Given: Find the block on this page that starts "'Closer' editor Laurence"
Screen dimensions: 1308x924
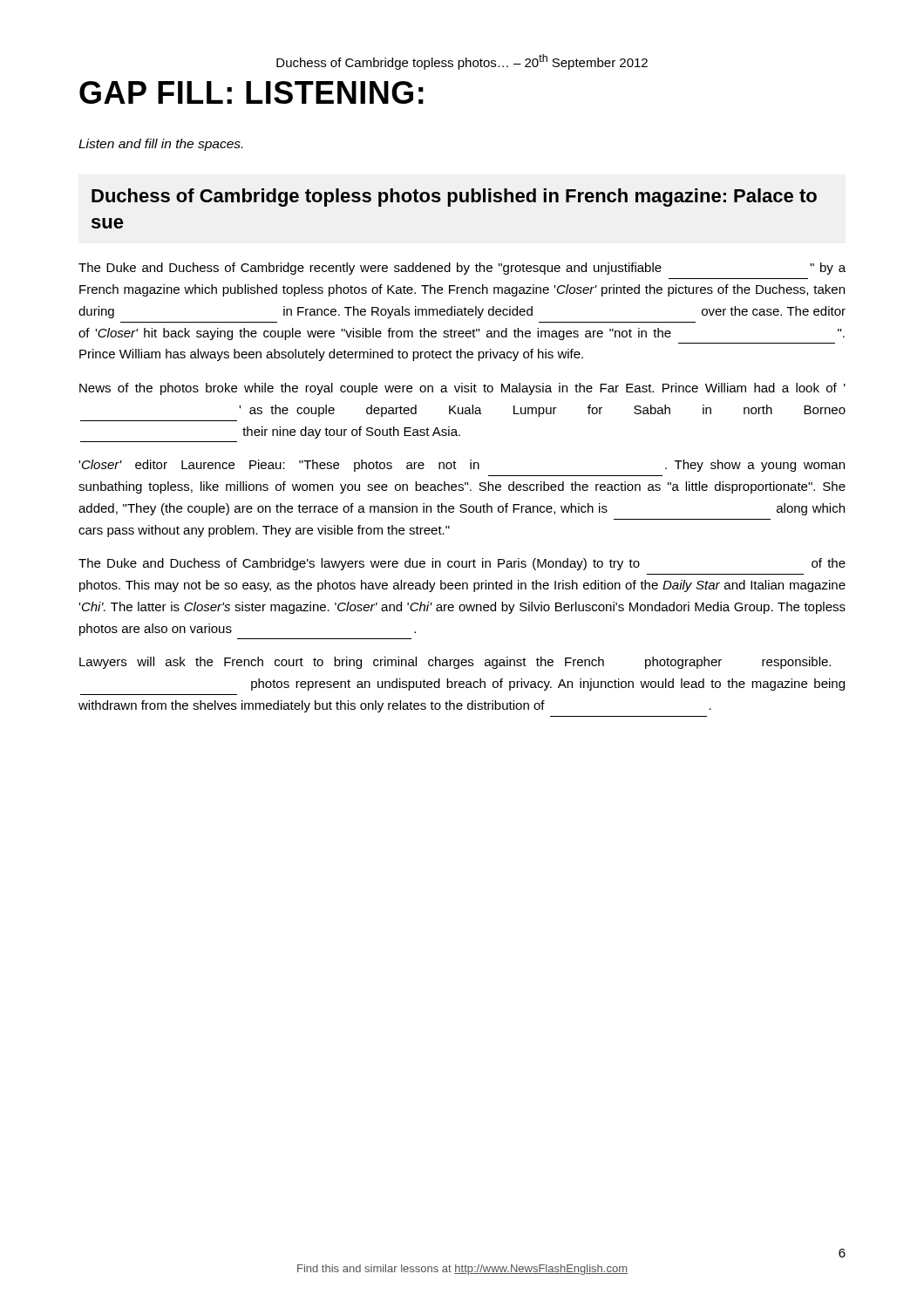Looking at the screenshot, I should tap(462, 497).
